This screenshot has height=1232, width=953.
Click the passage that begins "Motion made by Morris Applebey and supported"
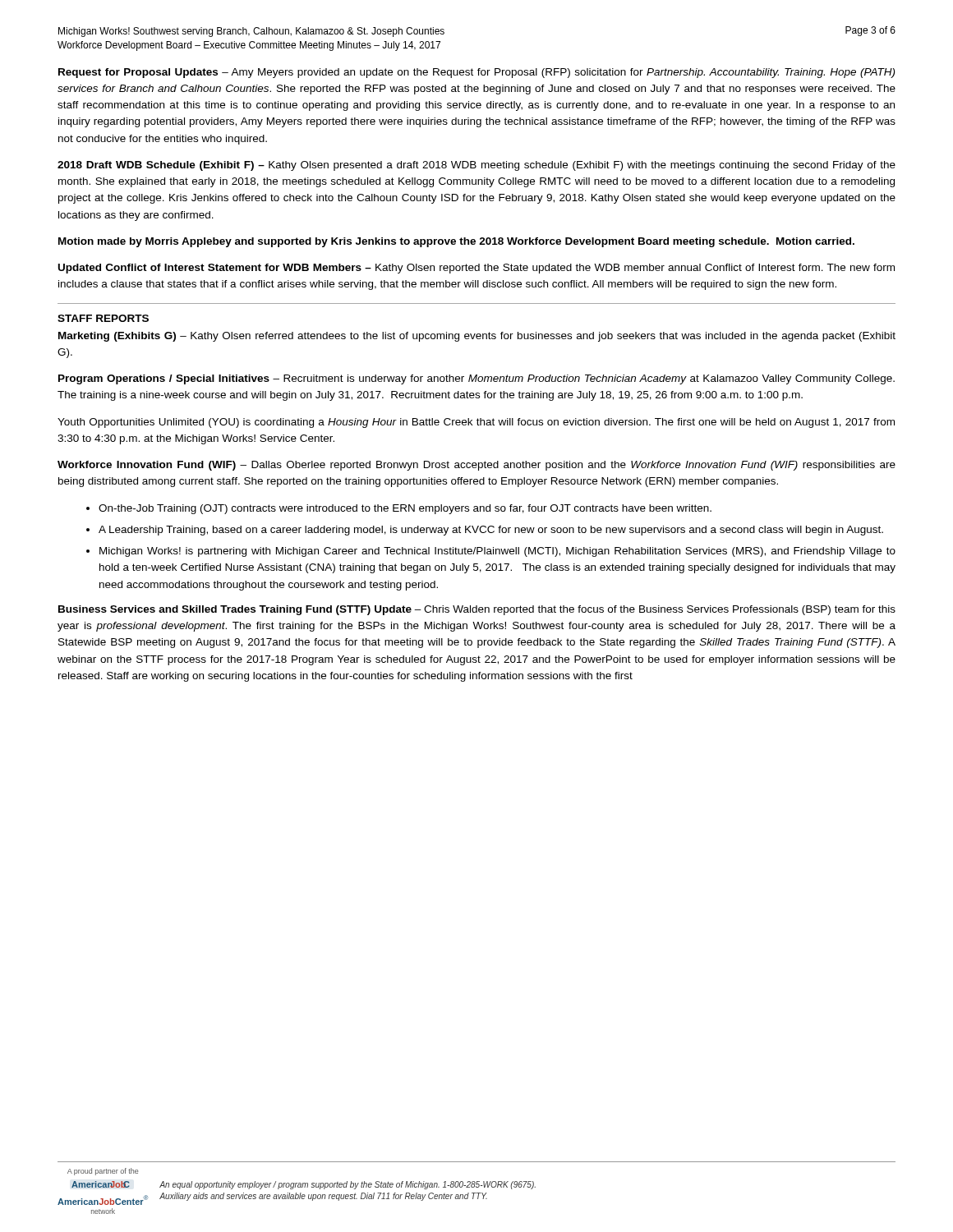[456, 241]
